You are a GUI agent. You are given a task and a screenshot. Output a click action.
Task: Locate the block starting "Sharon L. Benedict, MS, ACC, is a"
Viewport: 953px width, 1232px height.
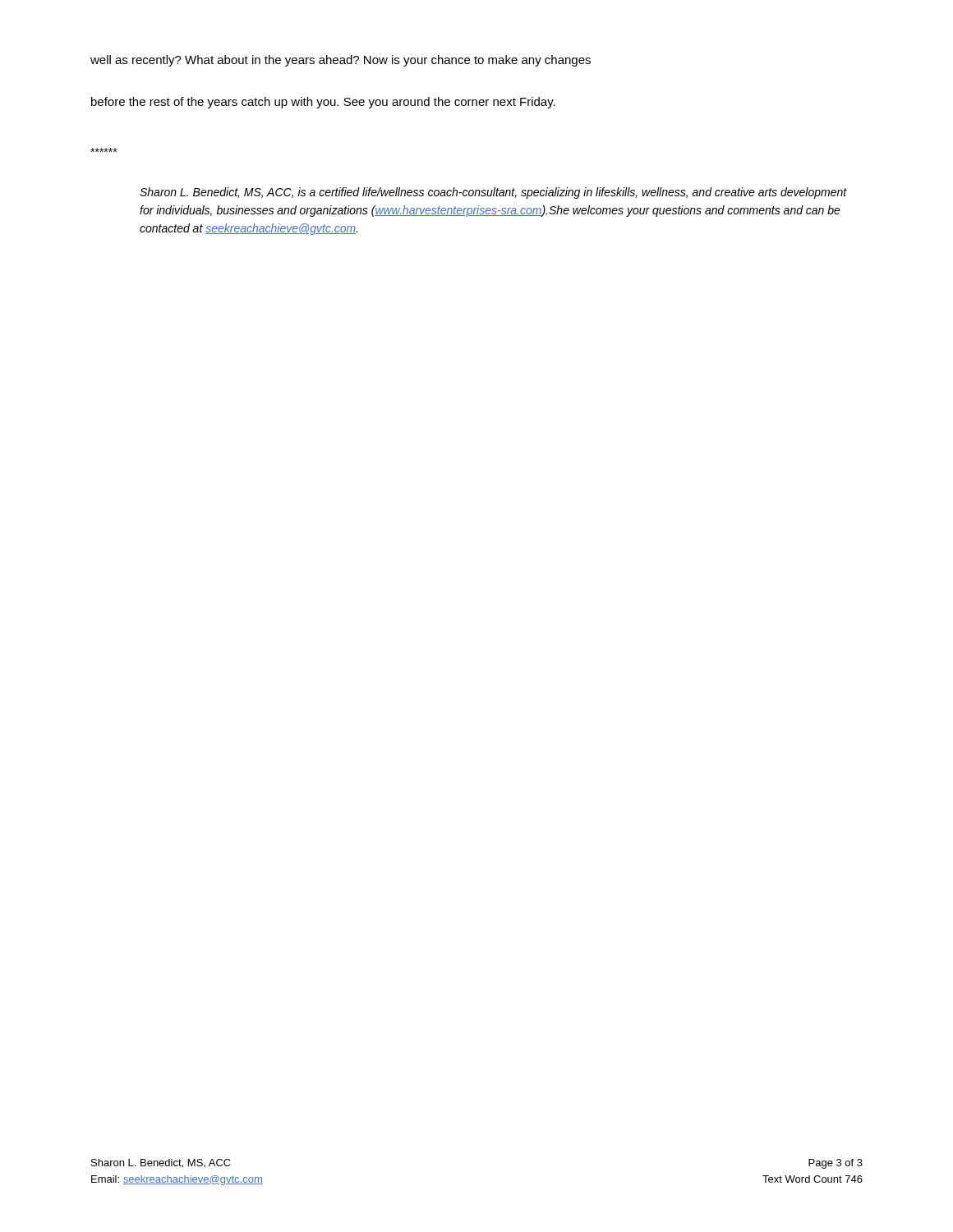click(493, 210)
